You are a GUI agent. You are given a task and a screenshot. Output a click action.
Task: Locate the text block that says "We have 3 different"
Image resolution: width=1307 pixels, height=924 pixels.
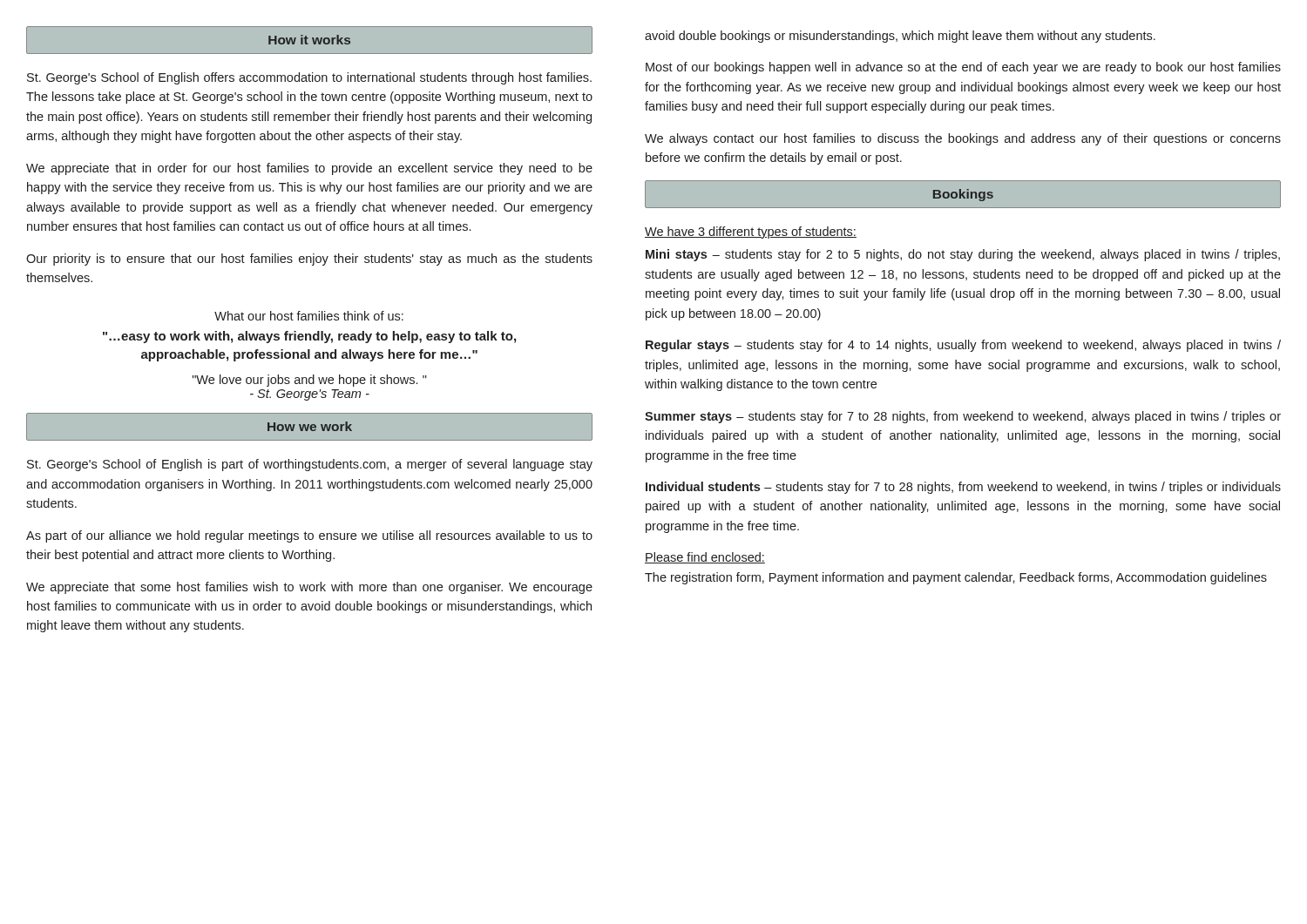(751, 232)
